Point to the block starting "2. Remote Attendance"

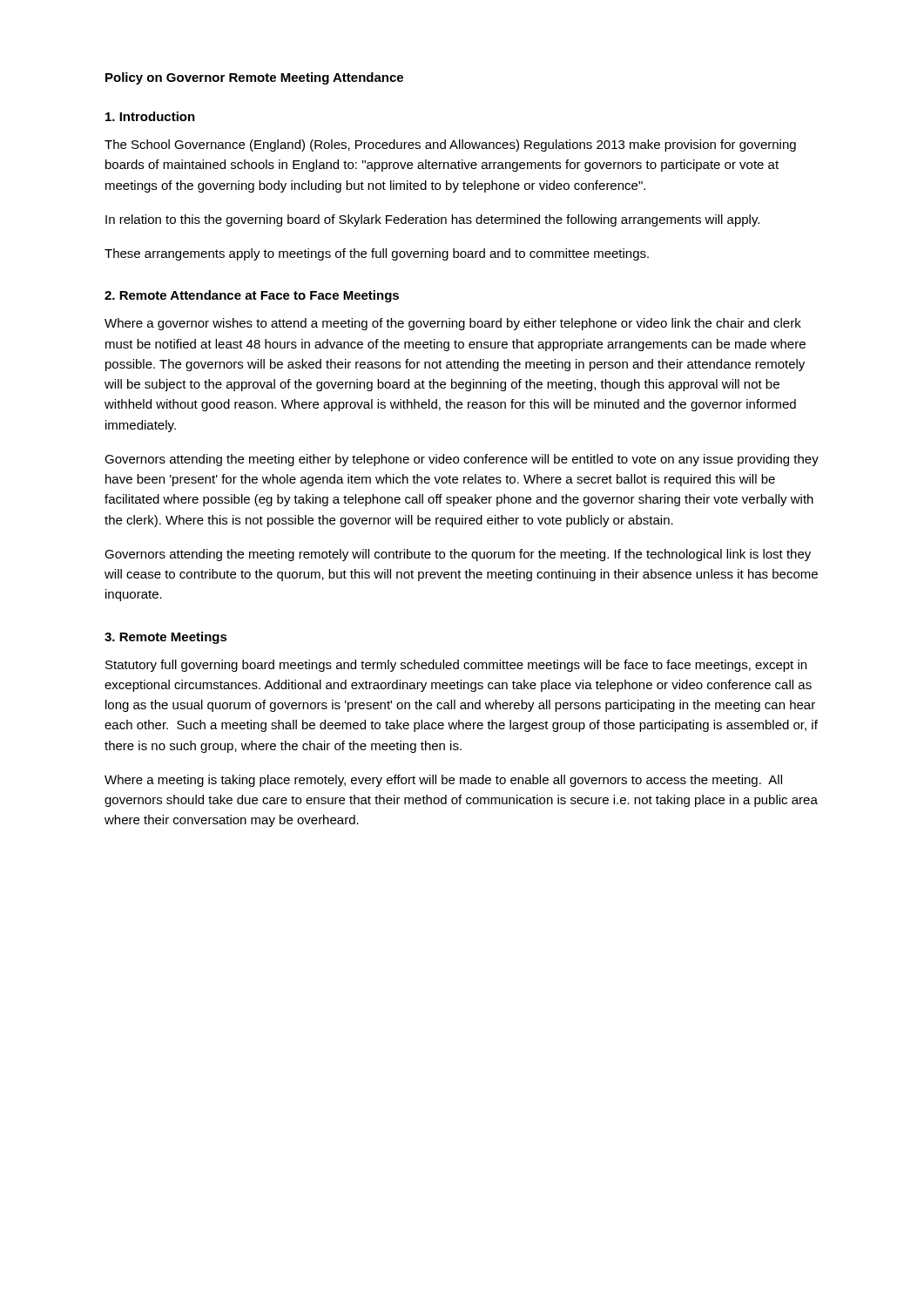[x=252, y=295]
